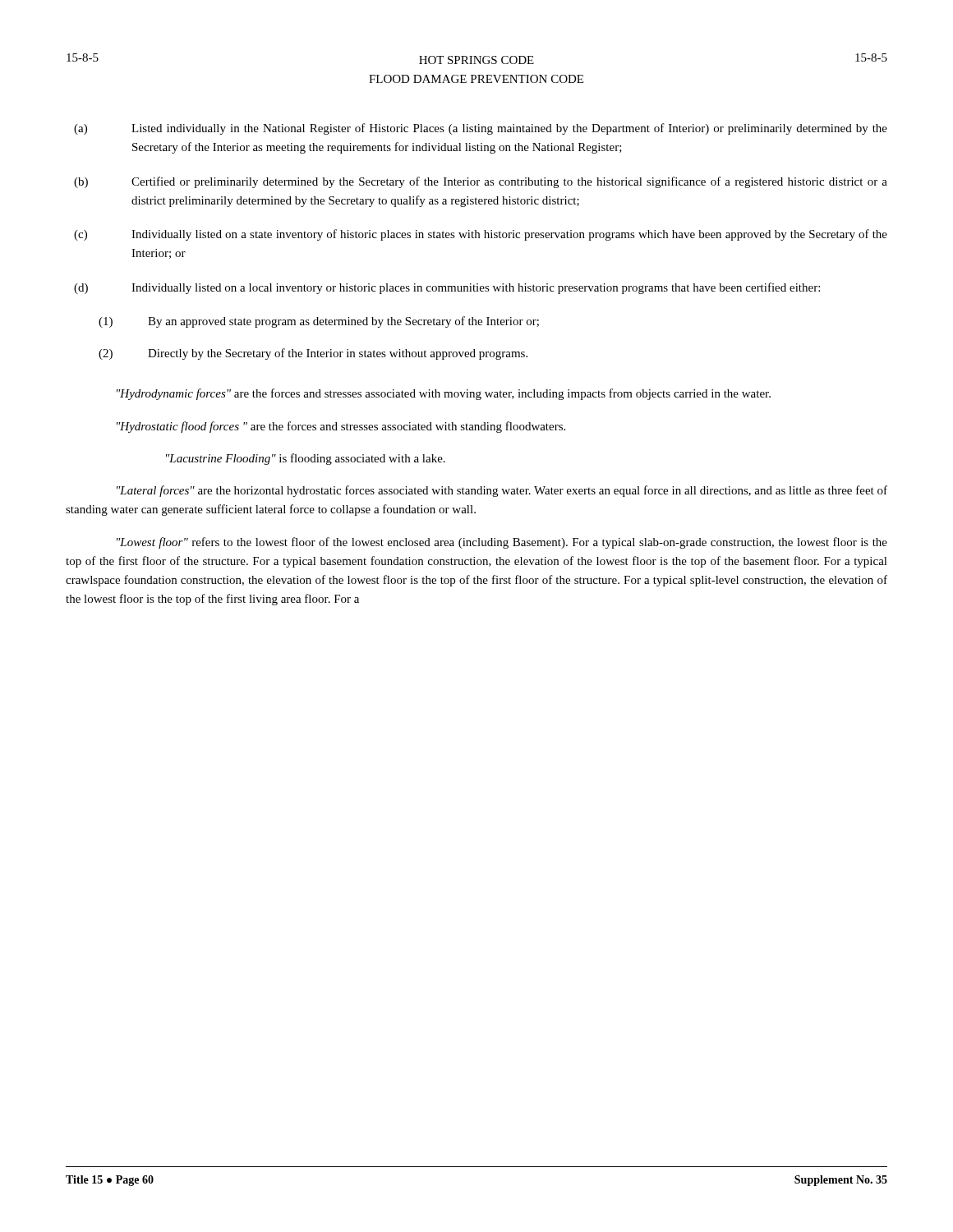Viewport: 953px width, 1232px height.
Task: Click the passage that begins "(a) Listed individually in the National"
Action: [x=476, y=138]
